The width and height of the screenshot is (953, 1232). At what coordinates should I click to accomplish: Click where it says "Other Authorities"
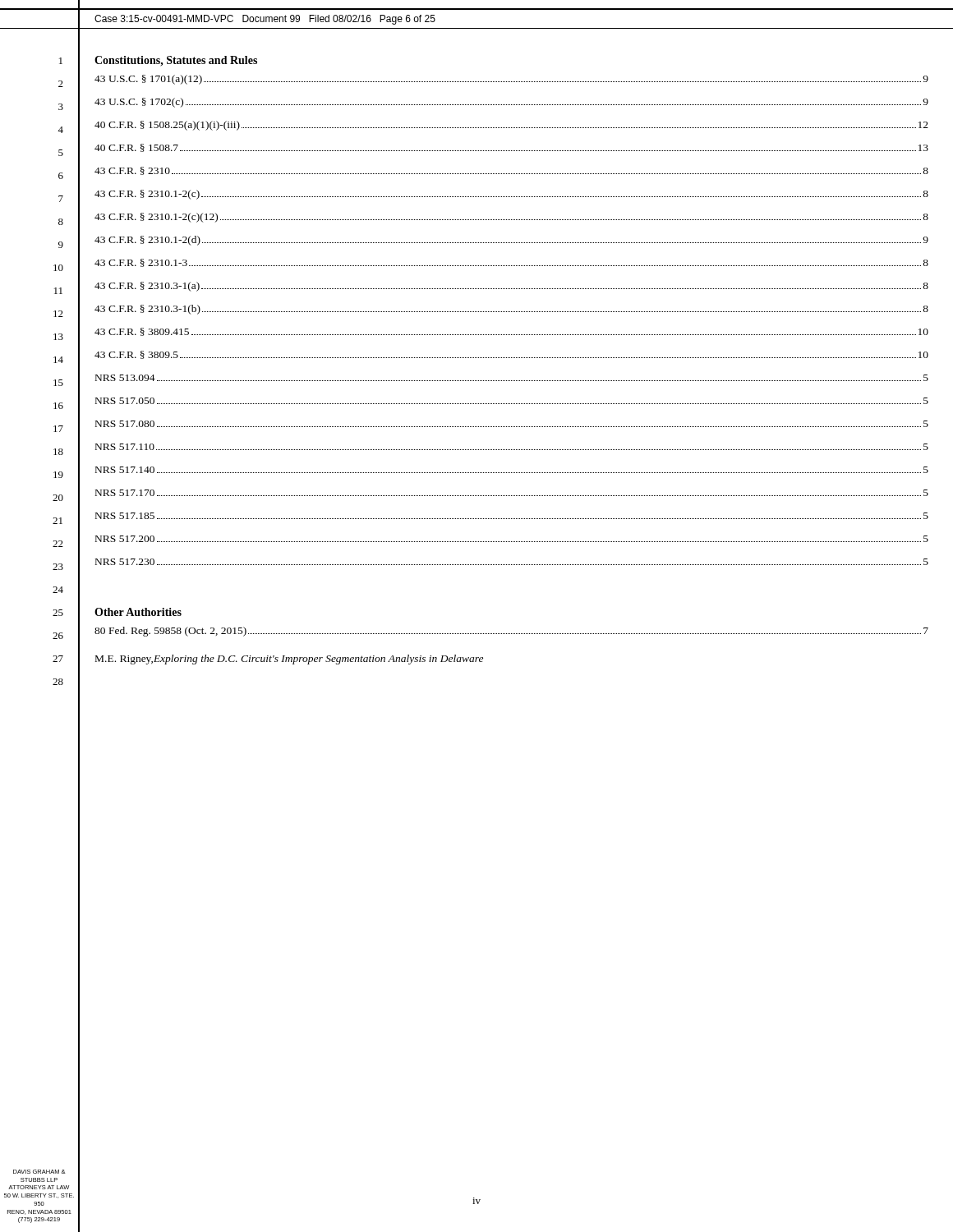pyautogui.click(x=138, y=613)
